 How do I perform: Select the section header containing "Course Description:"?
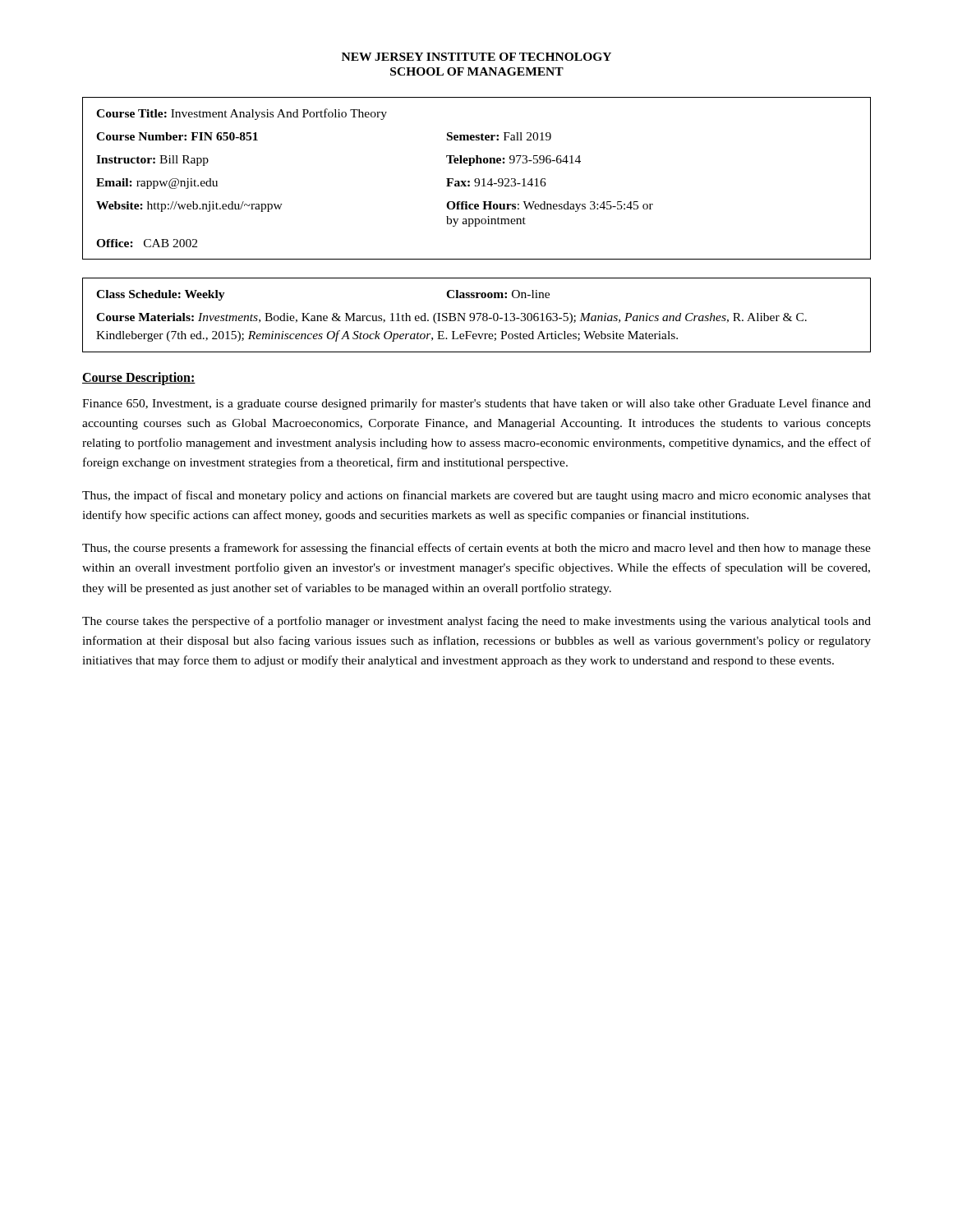point(139,378)
